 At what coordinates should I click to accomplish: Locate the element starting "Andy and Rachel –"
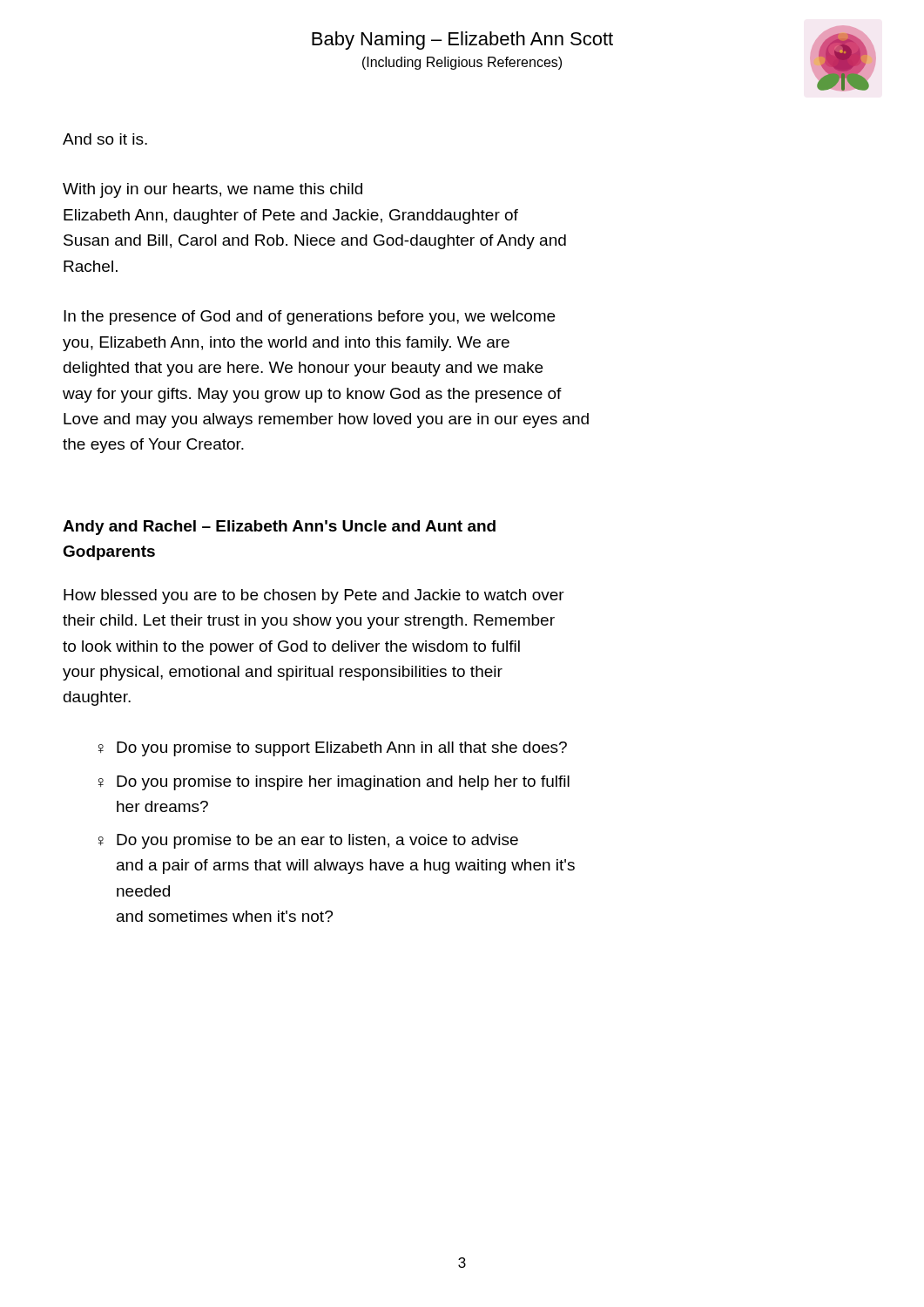[x=280, y=538]
